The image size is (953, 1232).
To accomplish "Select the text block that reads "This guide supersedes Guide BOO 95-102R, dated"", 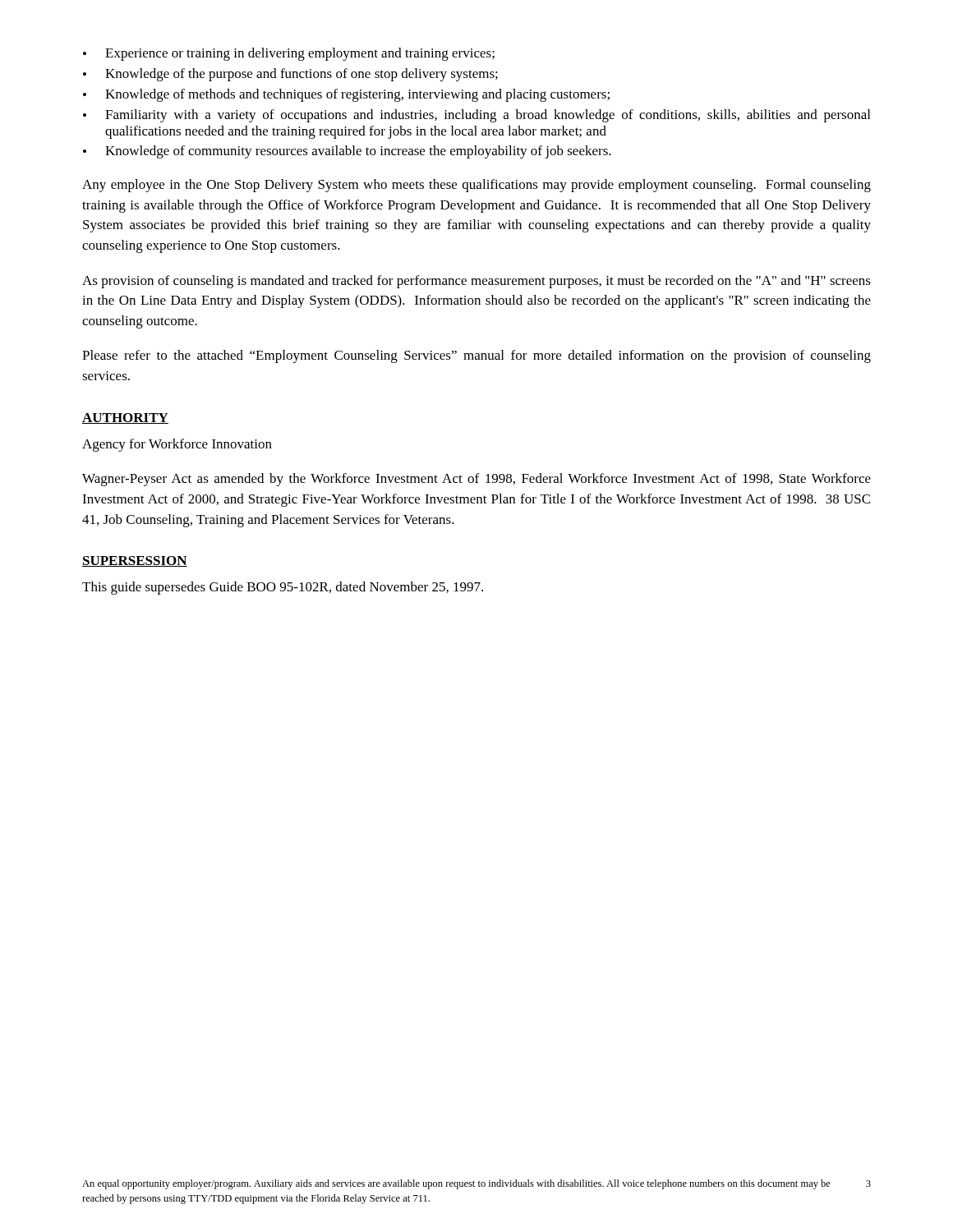I will tap(283, 587).
